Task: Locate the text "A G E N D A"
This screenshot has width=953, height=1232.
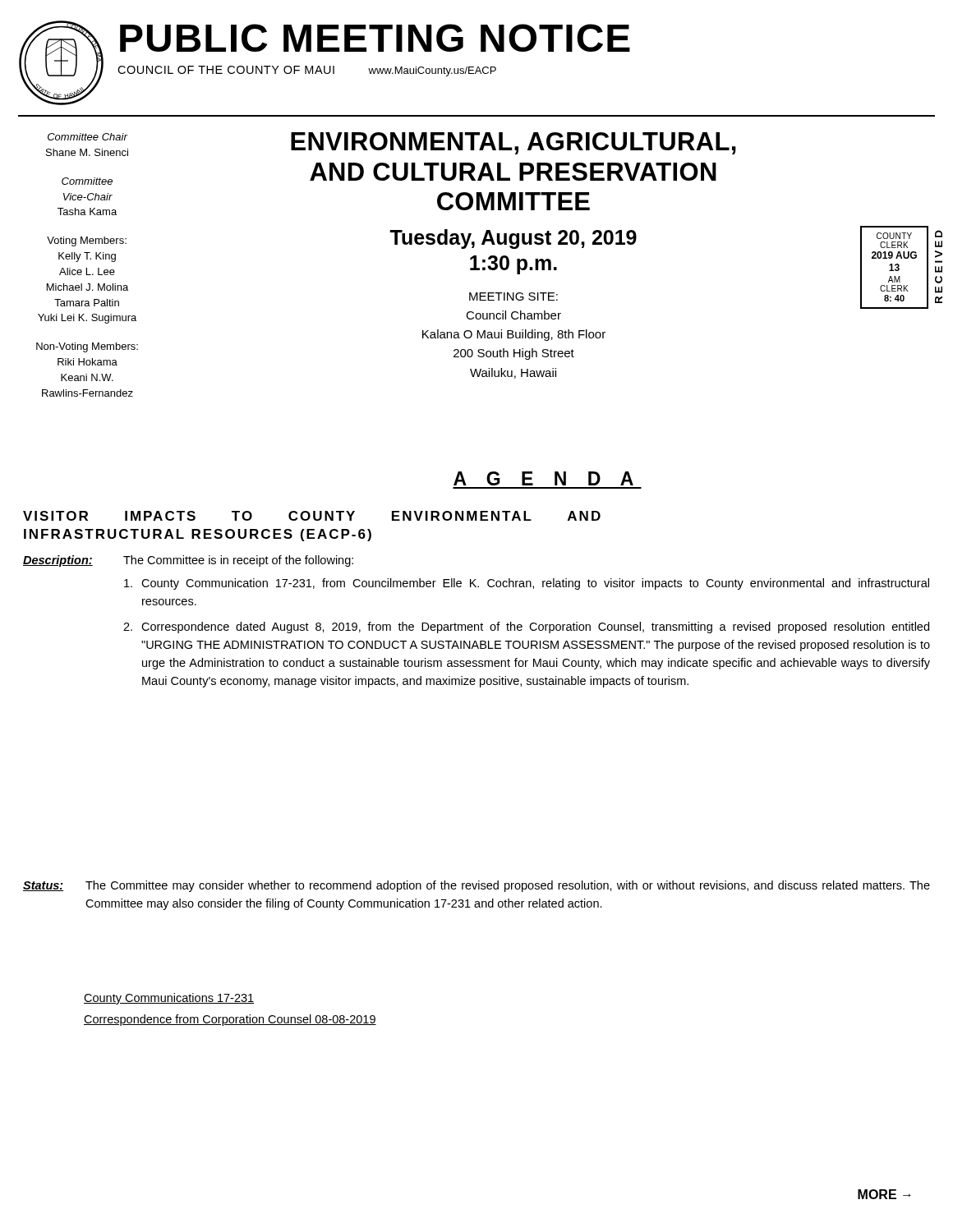Action: pyautogui.click(x=547, y=479)
